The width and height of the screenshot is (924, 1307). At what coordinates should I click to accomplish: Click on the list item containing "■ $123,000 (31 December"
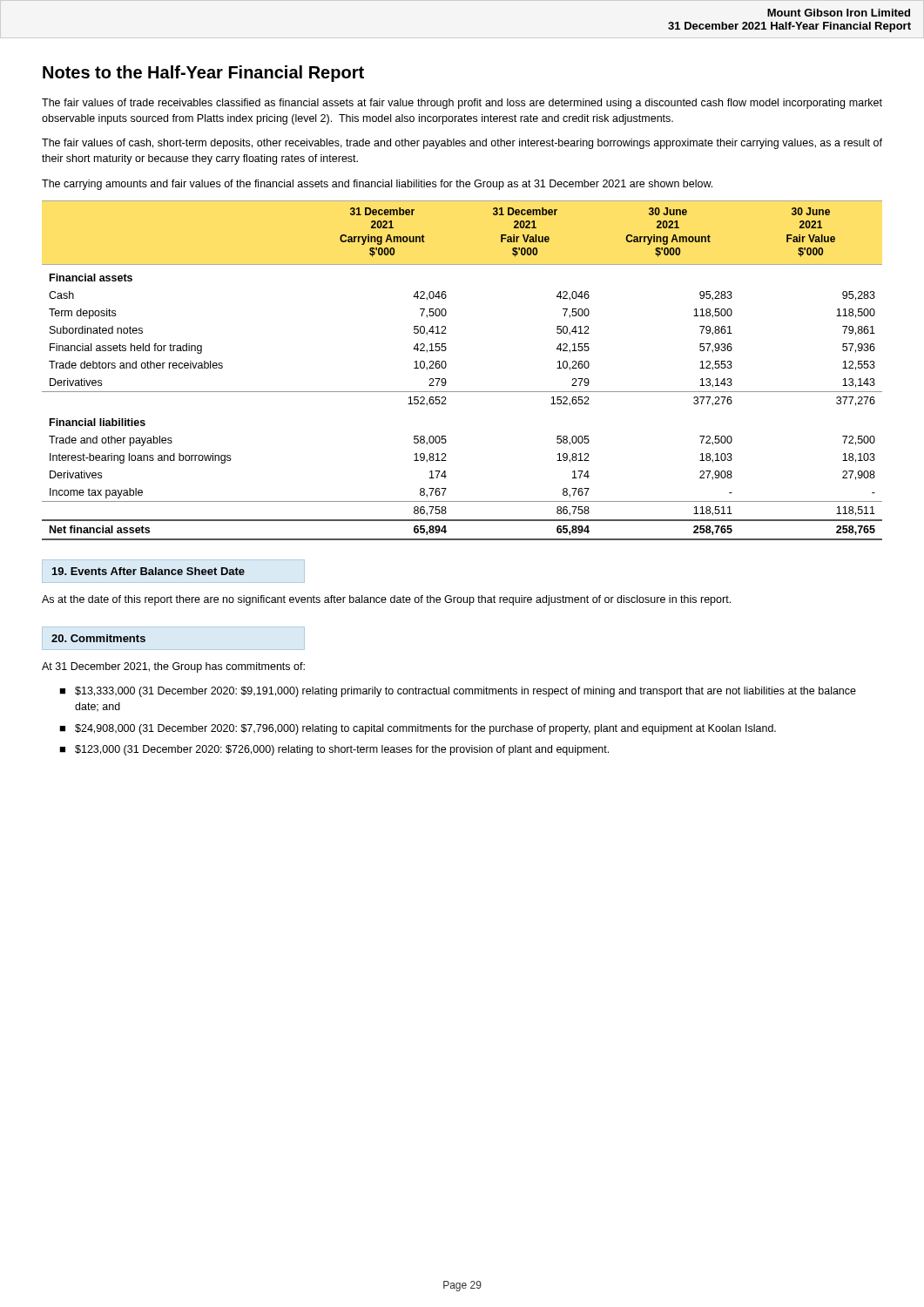pyautogui.click(x=335, y=750)
